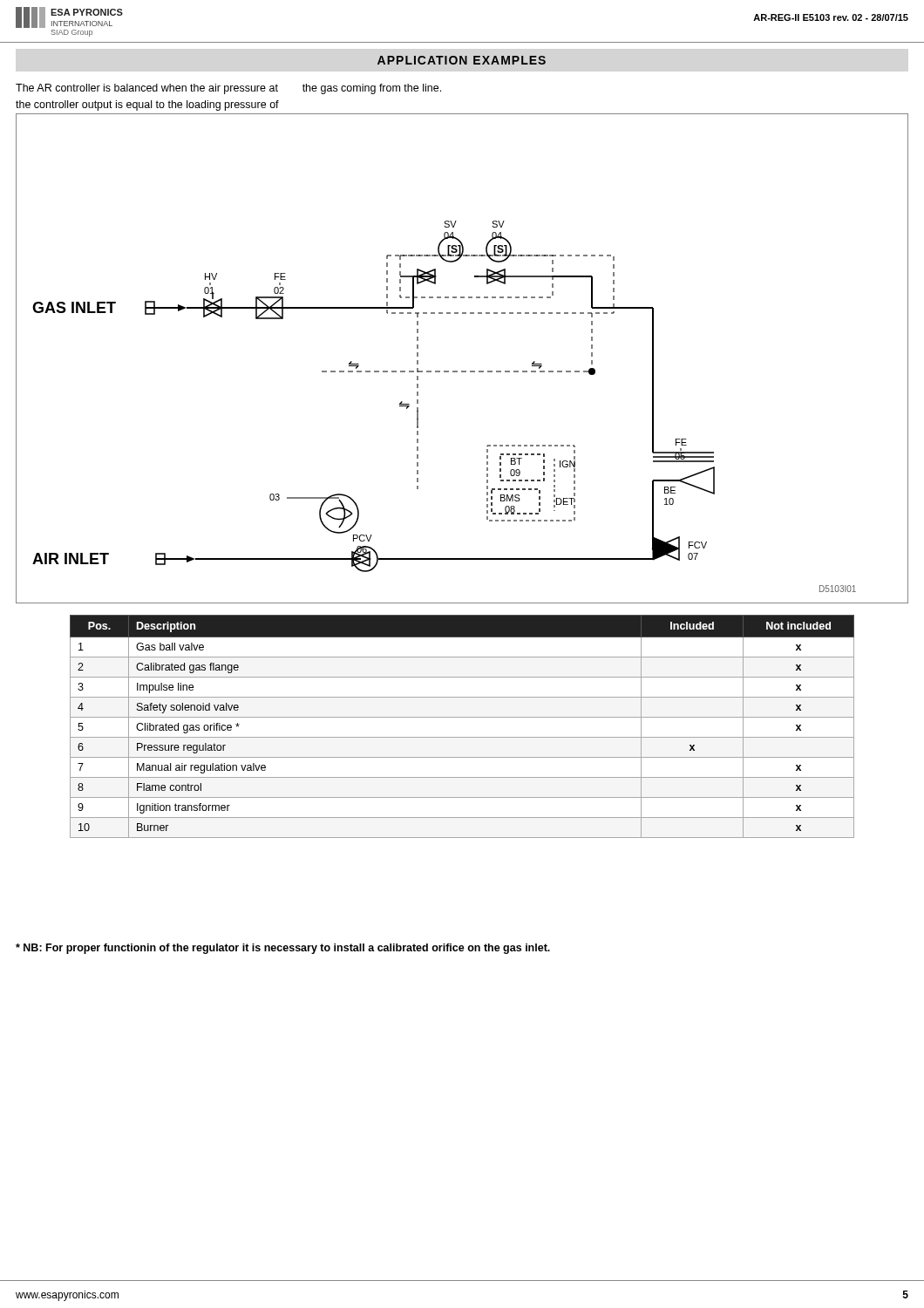Navigate to the text block starting "The AR controller is balanced when"
This screenshot has height=1308, width=924.
pos(229,96)
